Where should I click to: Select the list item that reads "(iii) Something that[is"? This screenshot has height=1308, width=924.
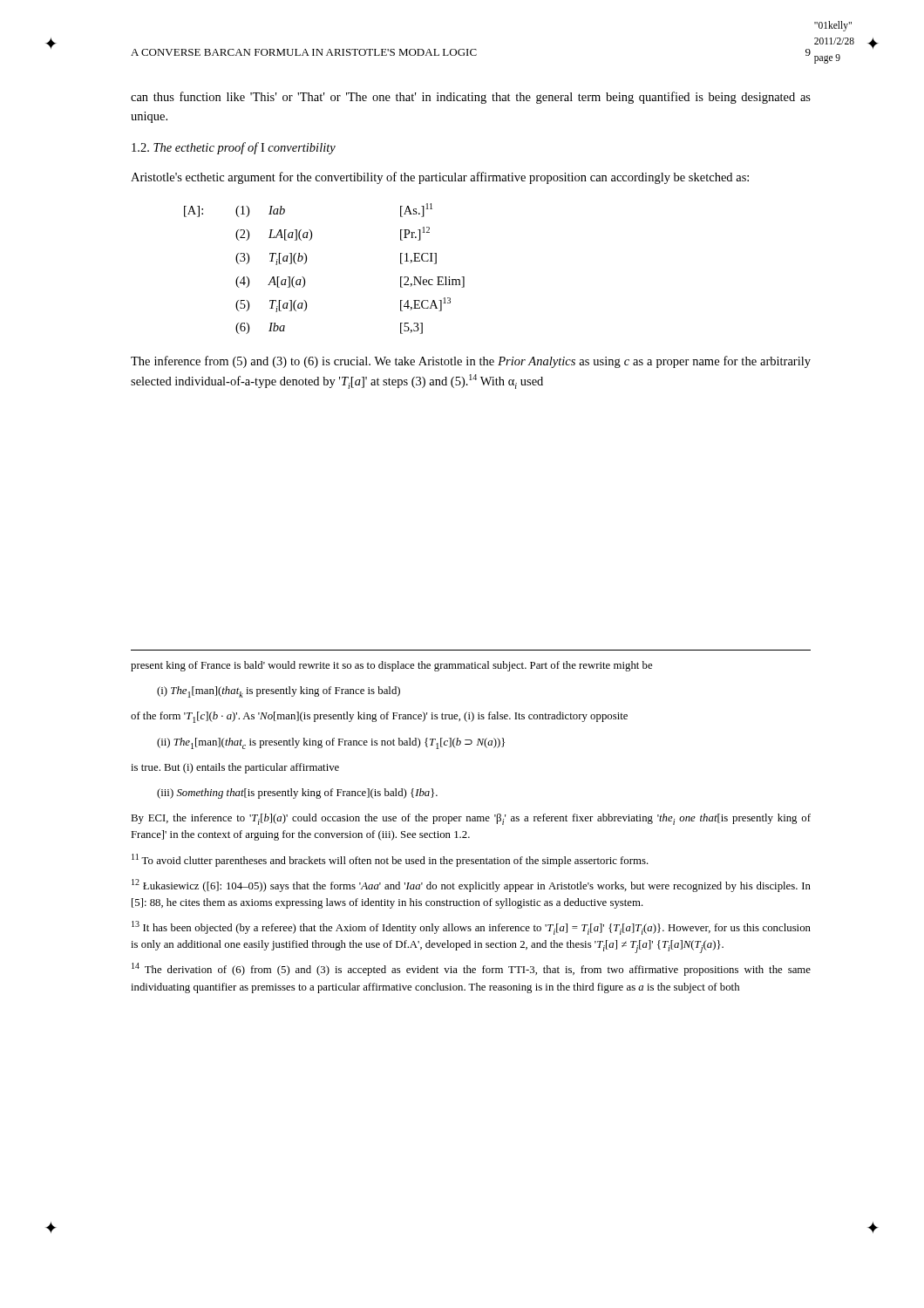(x=297, y=793)
